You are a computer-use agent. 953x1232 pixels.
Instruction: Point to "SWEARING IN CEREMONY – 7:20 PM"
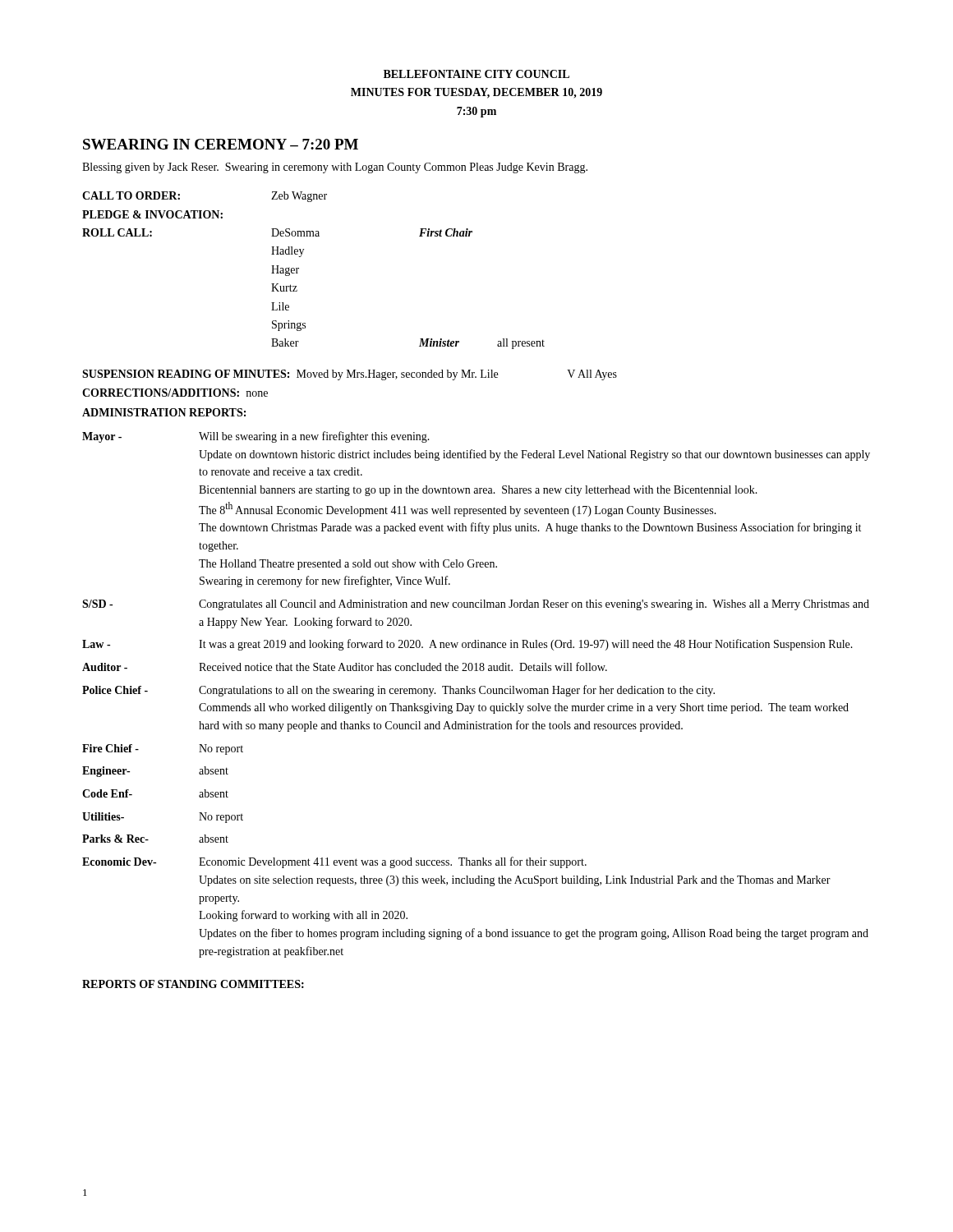pos(220,144)
